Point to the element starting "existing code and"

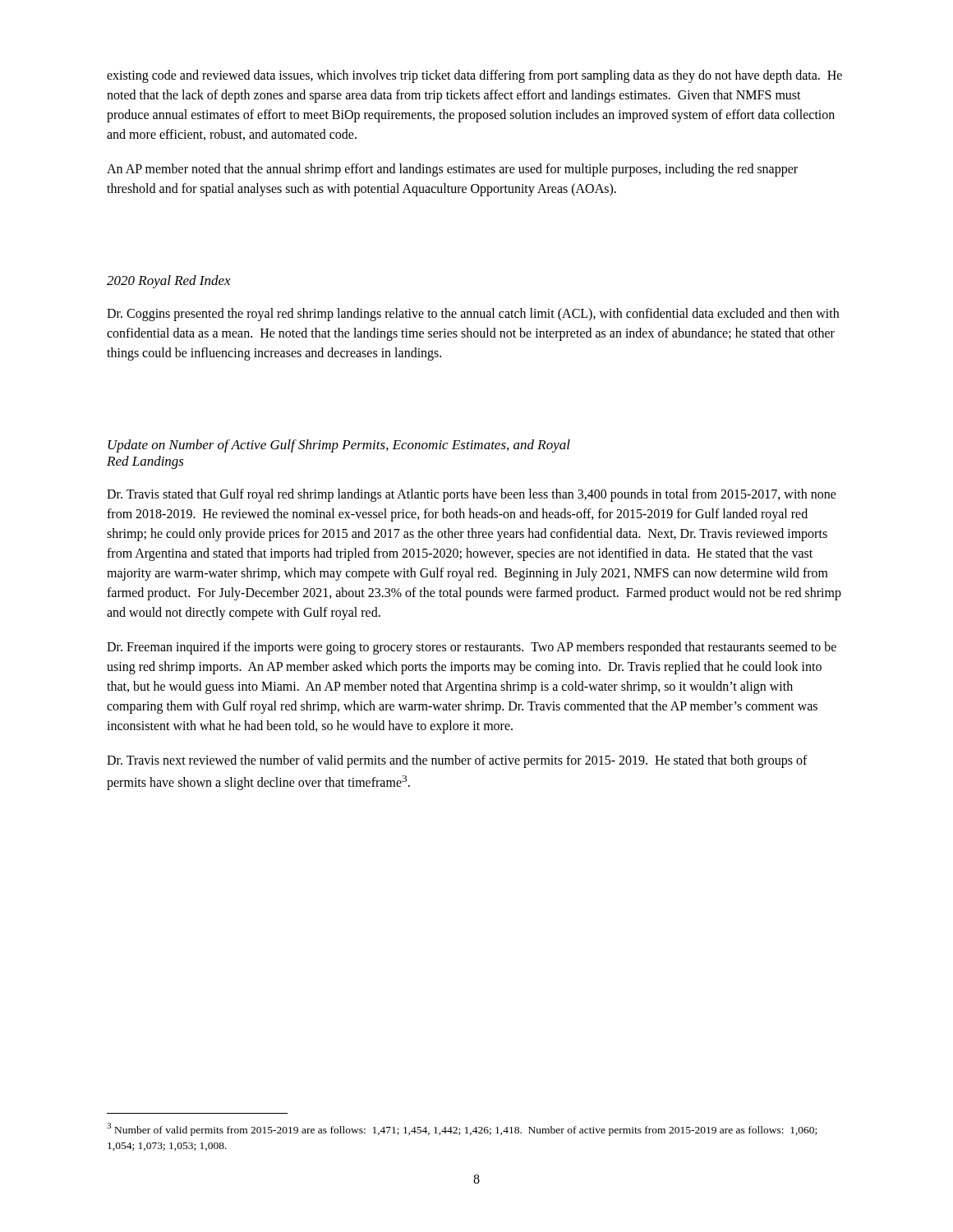click(475, 105)
